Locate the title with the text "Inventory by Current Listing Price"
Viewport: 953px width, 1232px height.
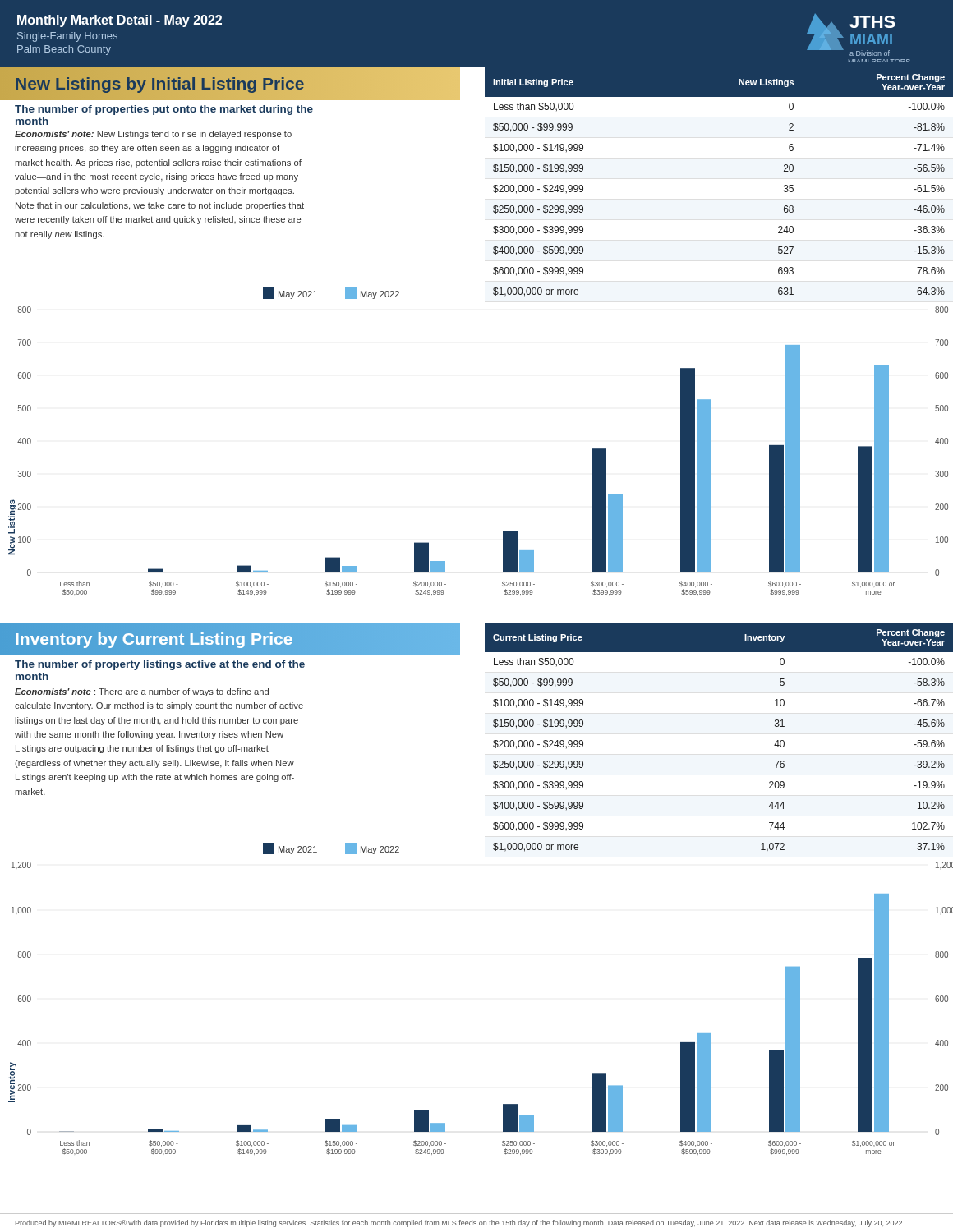tap(154, 639)
